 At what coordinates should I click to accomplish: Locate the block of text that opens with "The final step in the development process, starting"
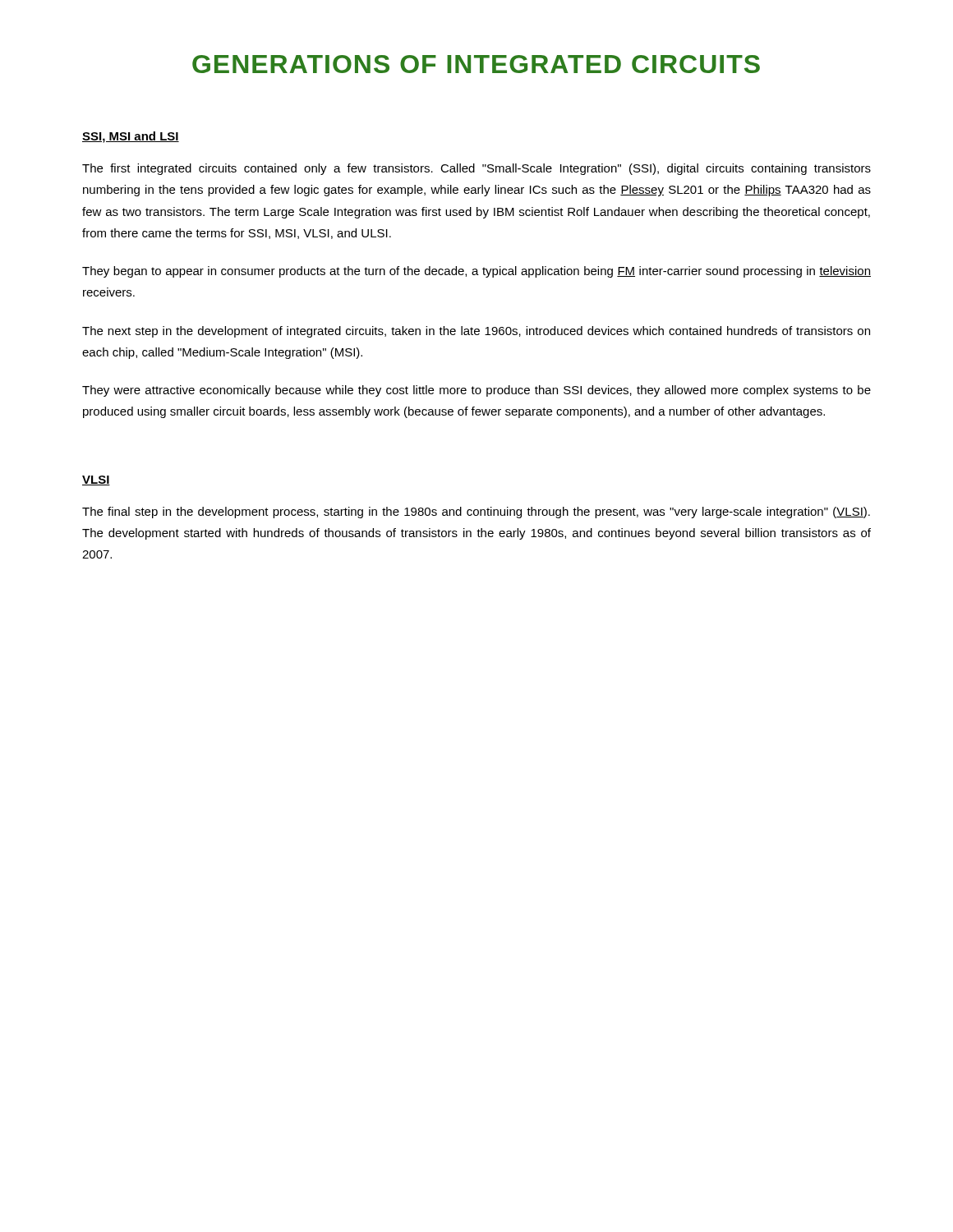pos(476,532)
